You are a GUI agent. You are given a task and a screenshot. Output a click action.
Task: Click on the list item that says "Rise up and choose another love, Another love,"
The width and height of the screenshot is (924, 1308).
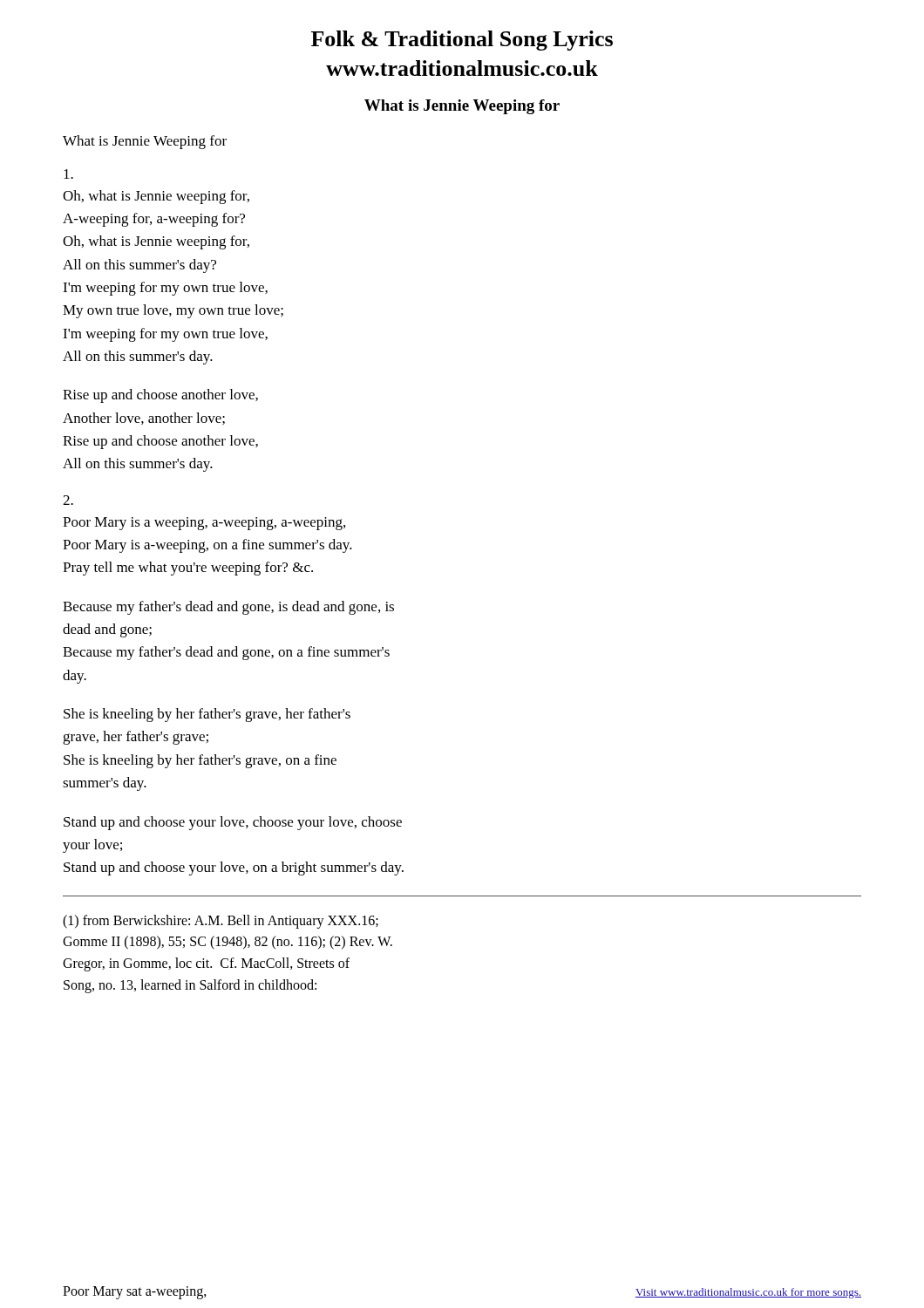click(160, 396)
